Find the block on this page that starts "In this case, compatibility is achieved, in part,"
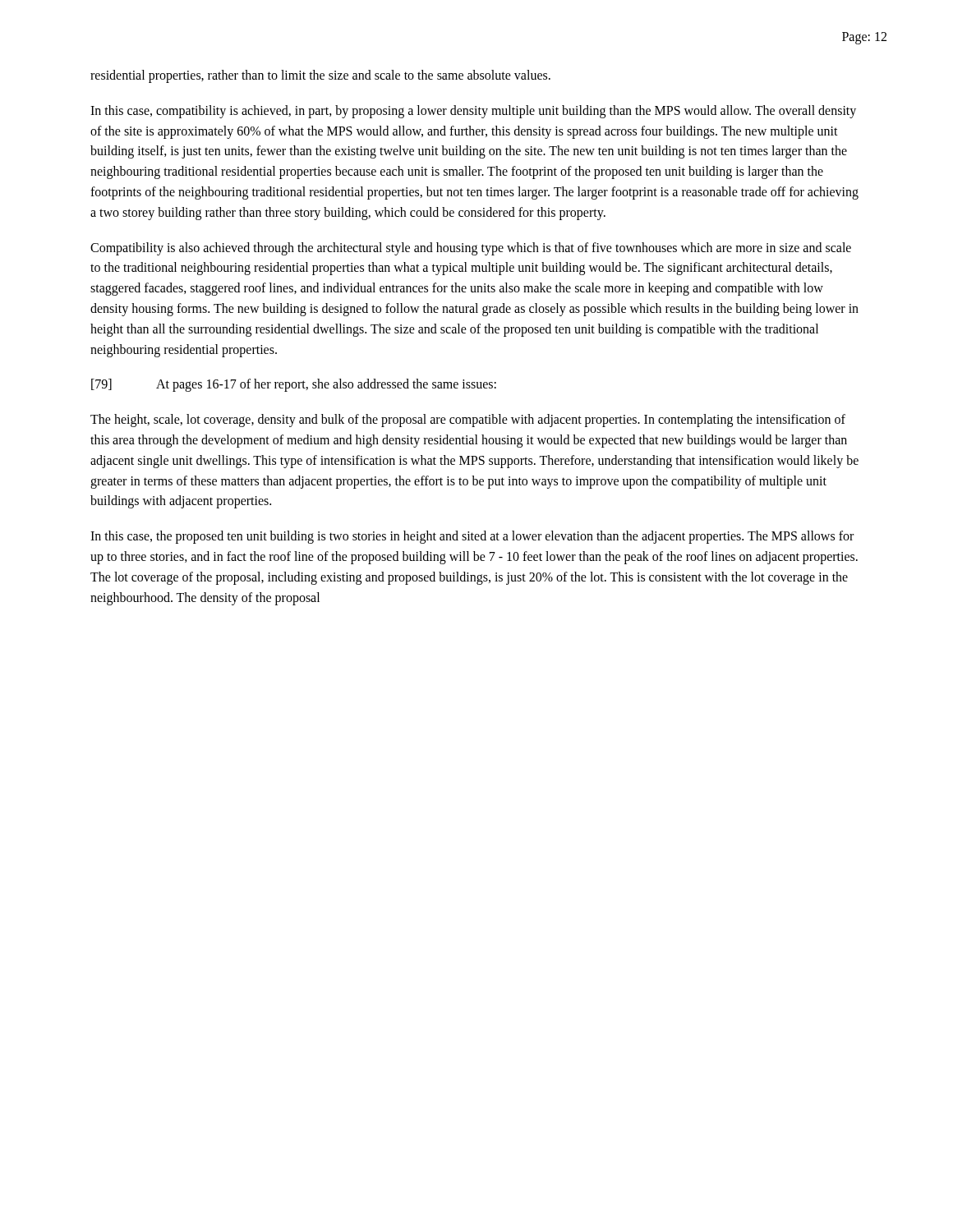953x1232 pixels. pos(474,161)
